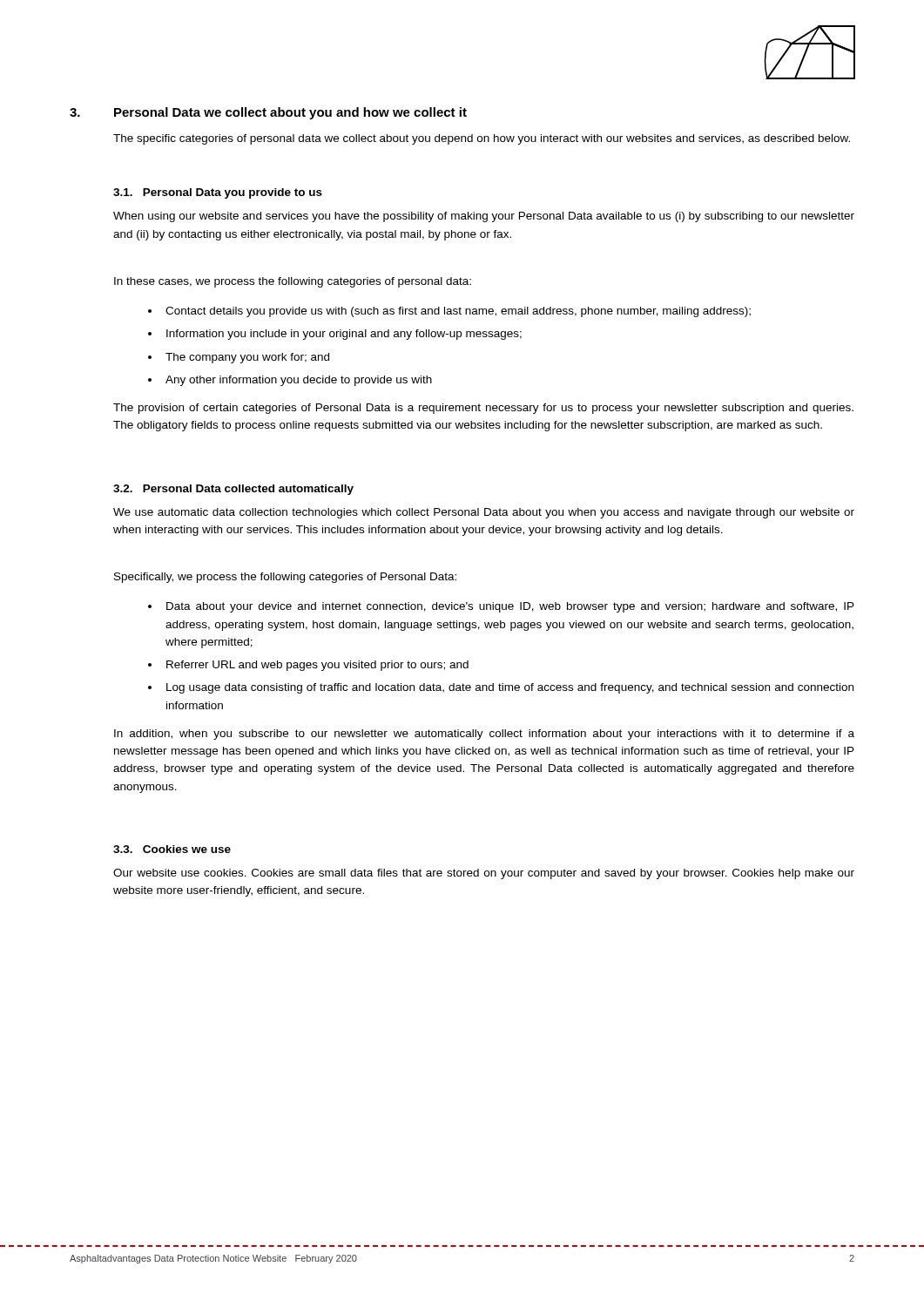Find the logo
This screenshot has height=1307, width=924.
(x=815, y=57)
